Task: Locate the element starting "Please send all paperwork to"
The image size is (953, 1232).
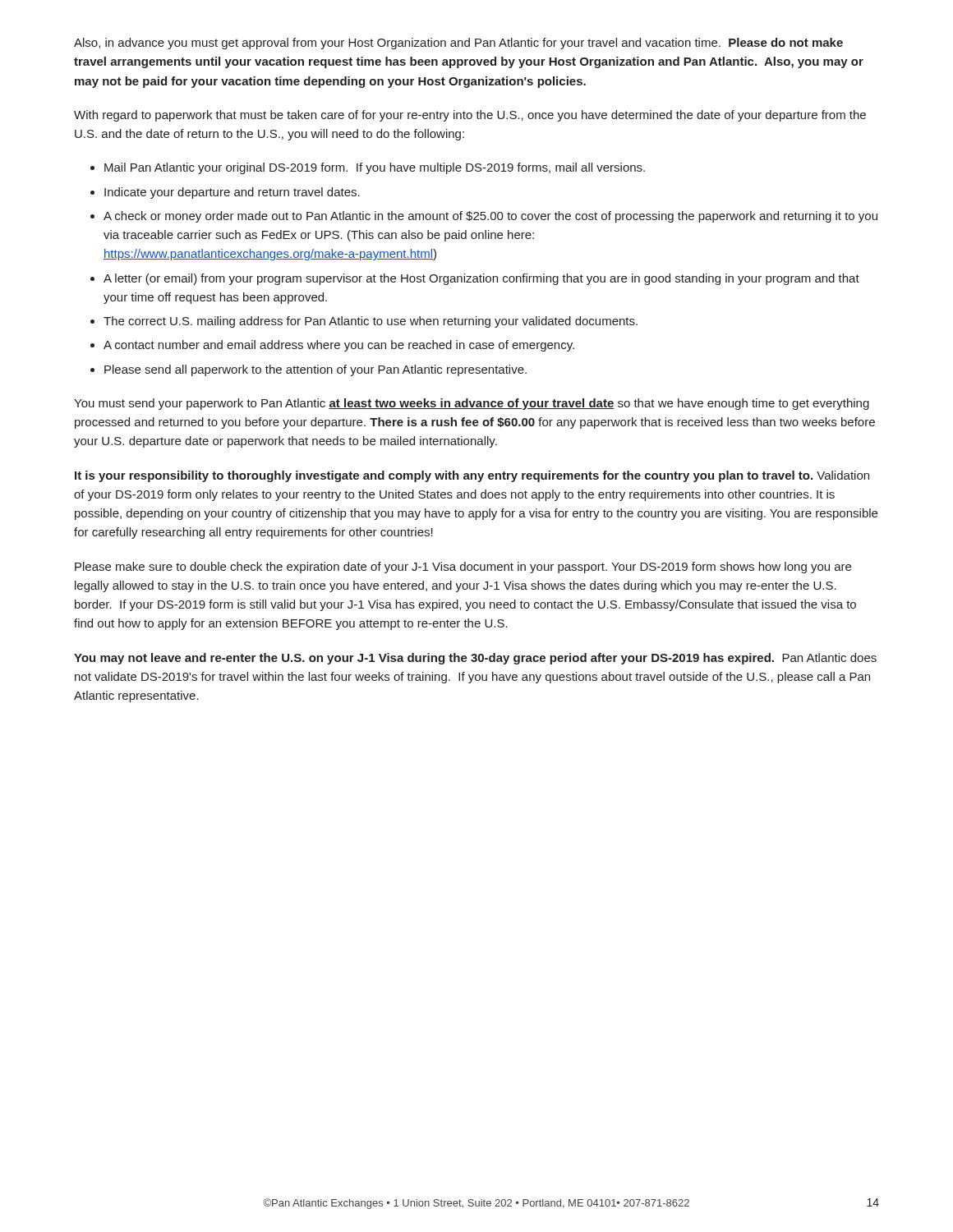Action: click(x=316, y=369)
